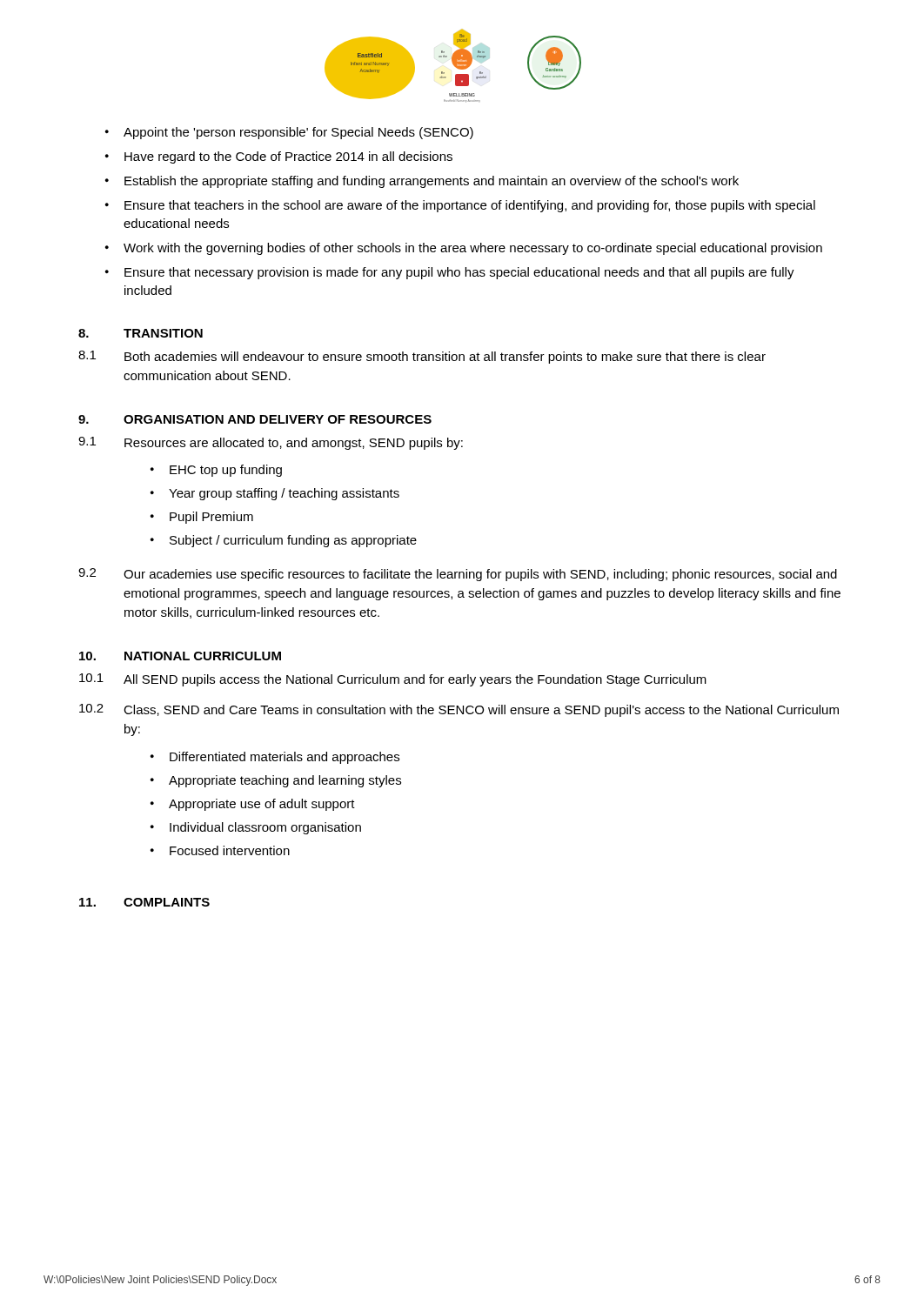
Task: Locate the text starting "Have regard to the Code of Practice 2014"
Action: coord(288,156)
